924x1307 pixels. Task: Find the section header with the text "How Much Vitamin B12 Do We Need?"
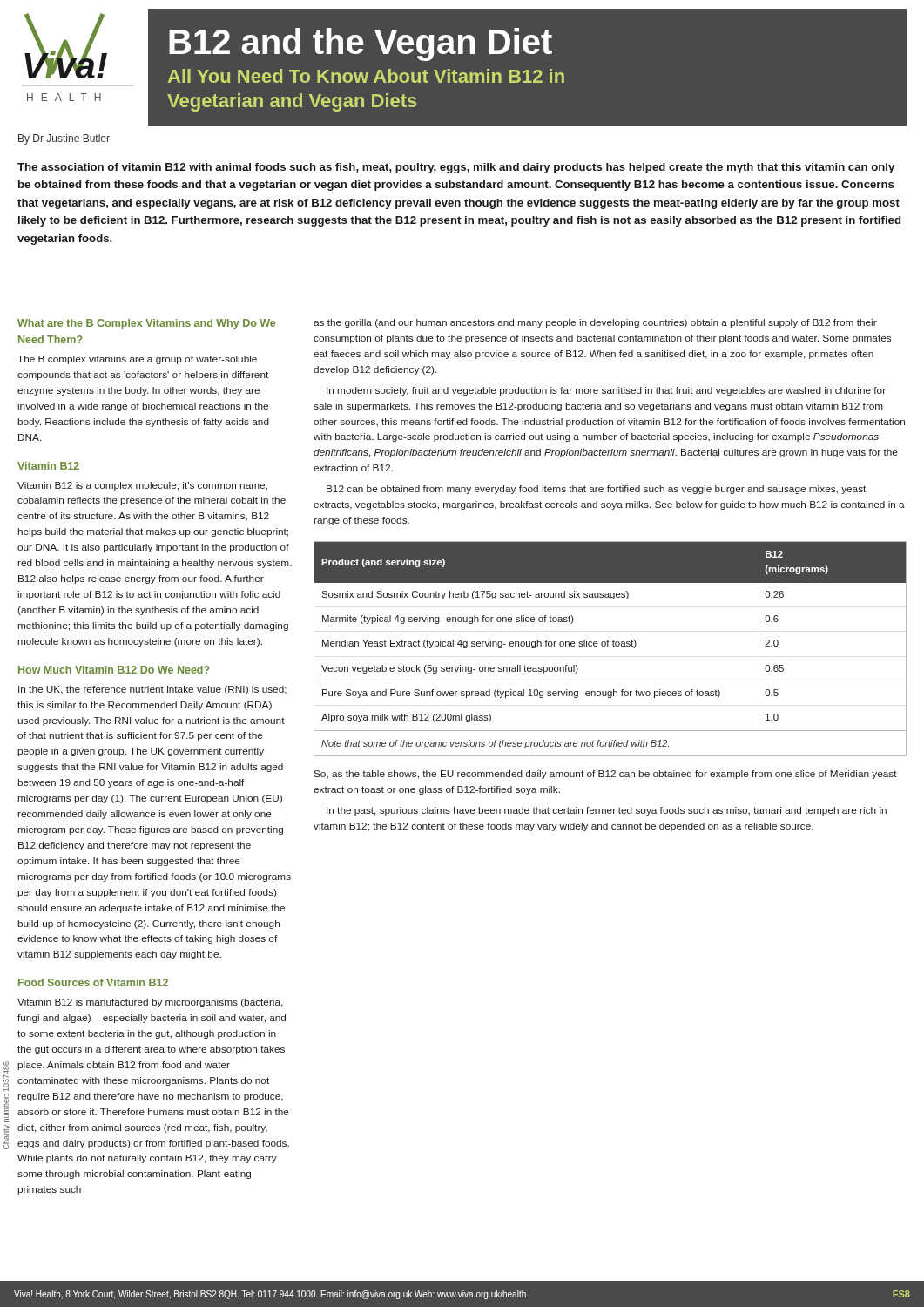coord(114,670)
